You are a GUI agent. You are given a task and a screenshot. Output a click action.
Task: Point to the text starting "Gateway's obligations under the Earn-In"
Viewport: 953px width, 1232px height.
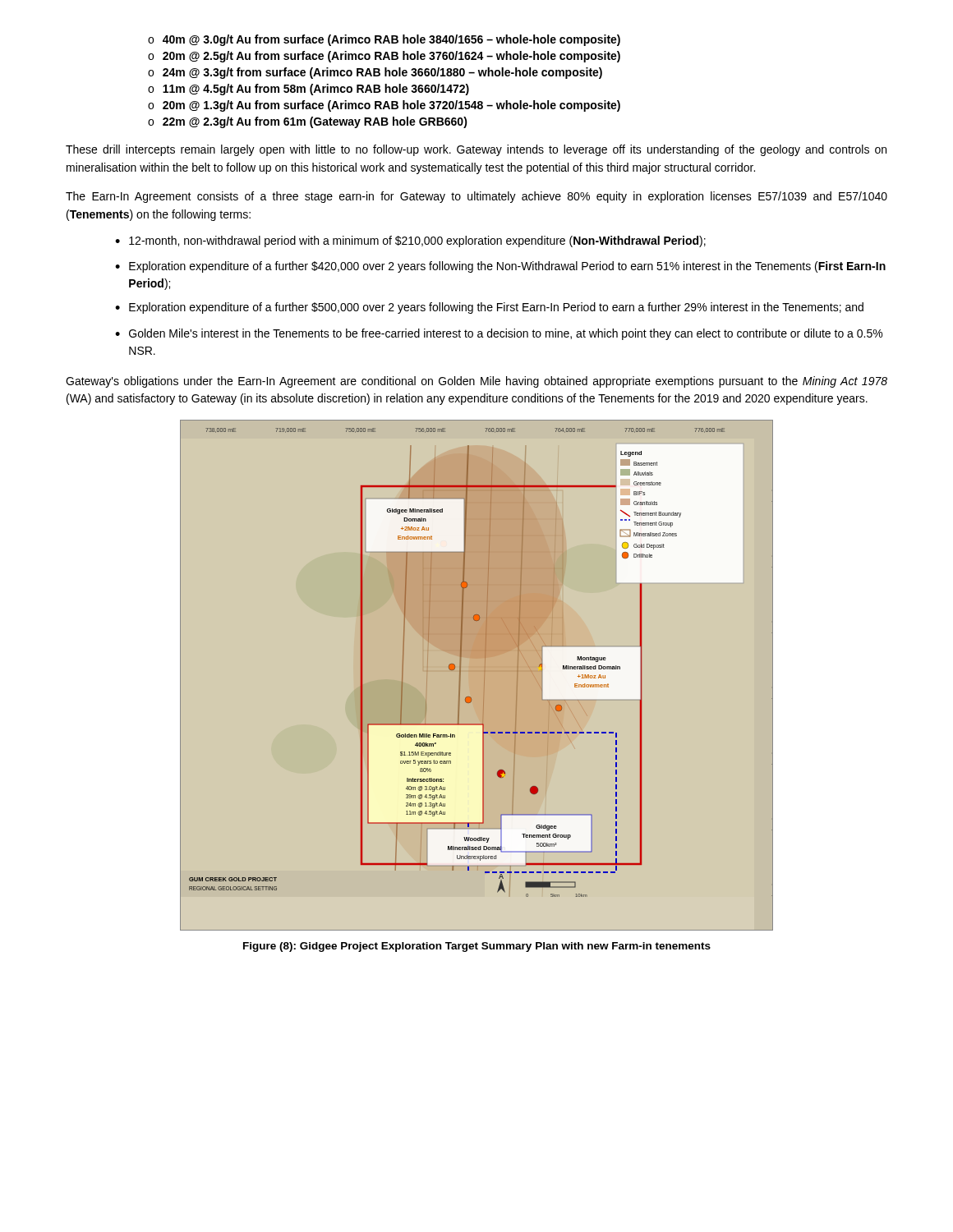tap(476, 390)
